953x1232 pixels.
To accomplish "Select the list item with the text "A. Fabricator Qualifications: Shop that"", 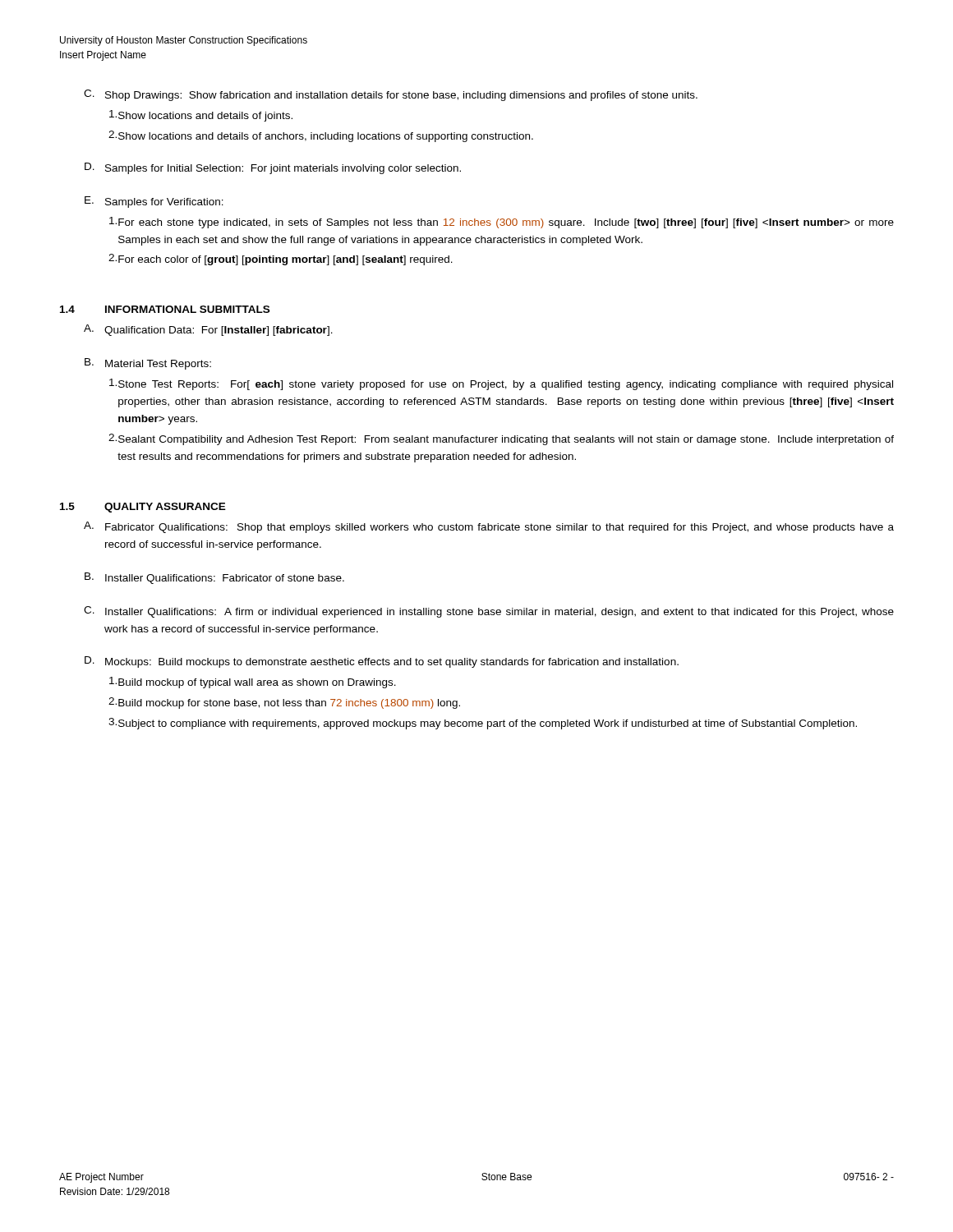I will tap(476, 536).
